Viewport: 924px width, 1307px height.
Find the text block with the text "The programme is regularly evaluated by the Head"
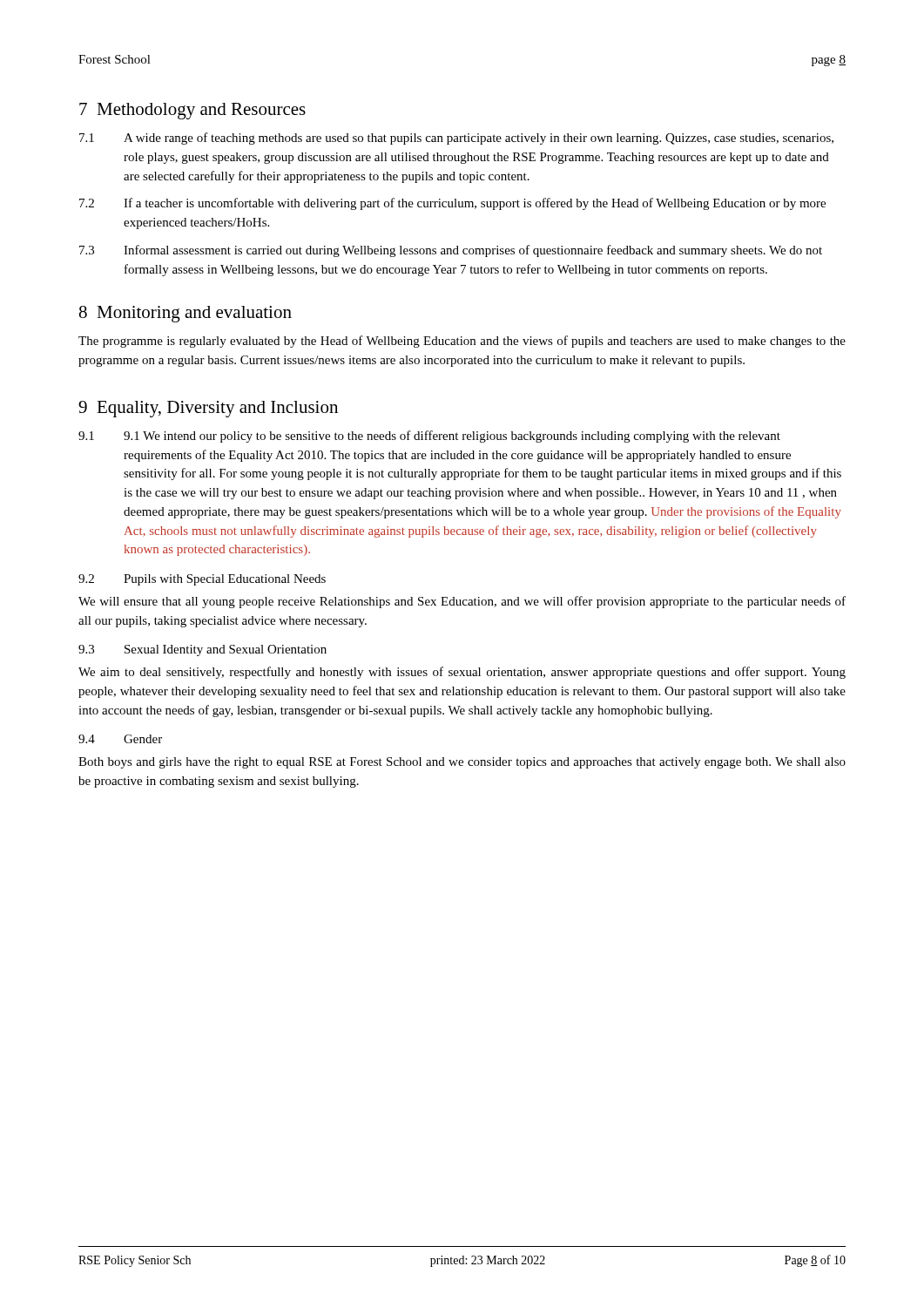(x=462, y=350)
